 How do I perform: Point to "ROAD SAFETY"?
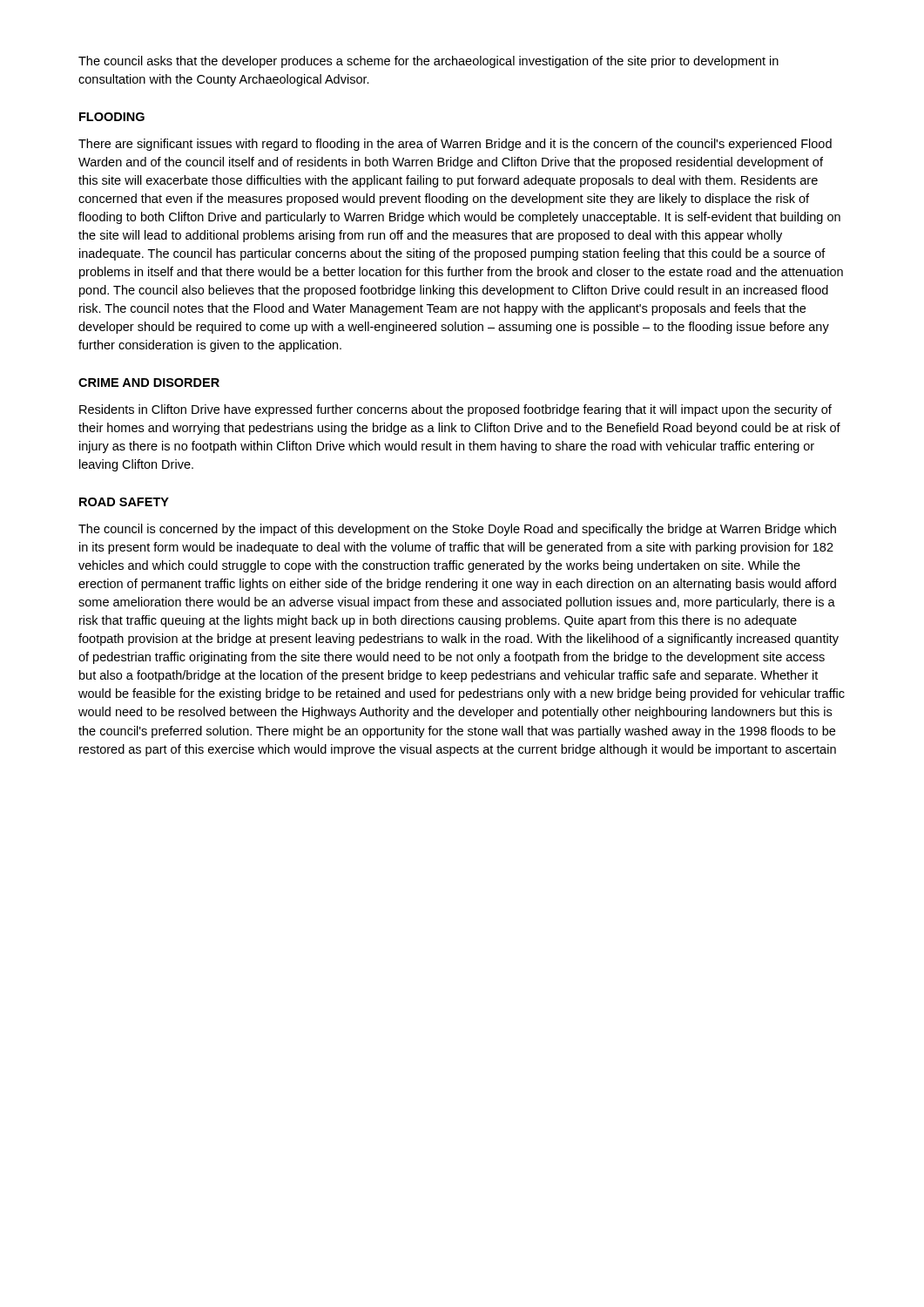pyautogui.click(x=124, y=502)
